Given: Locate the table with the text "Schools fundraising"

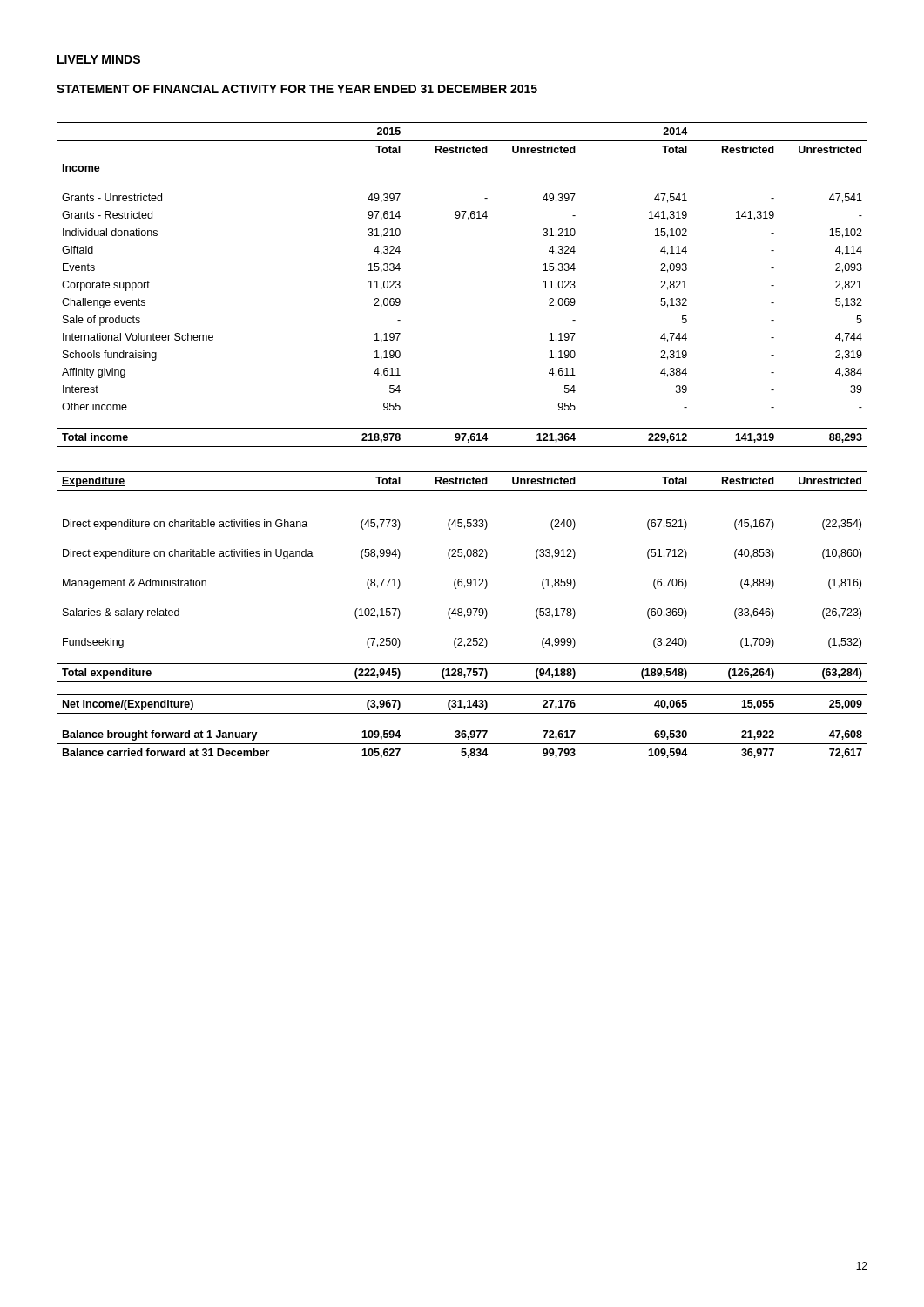Looking at the screenshot, I should pyautogui.click(x=462, y=442).
